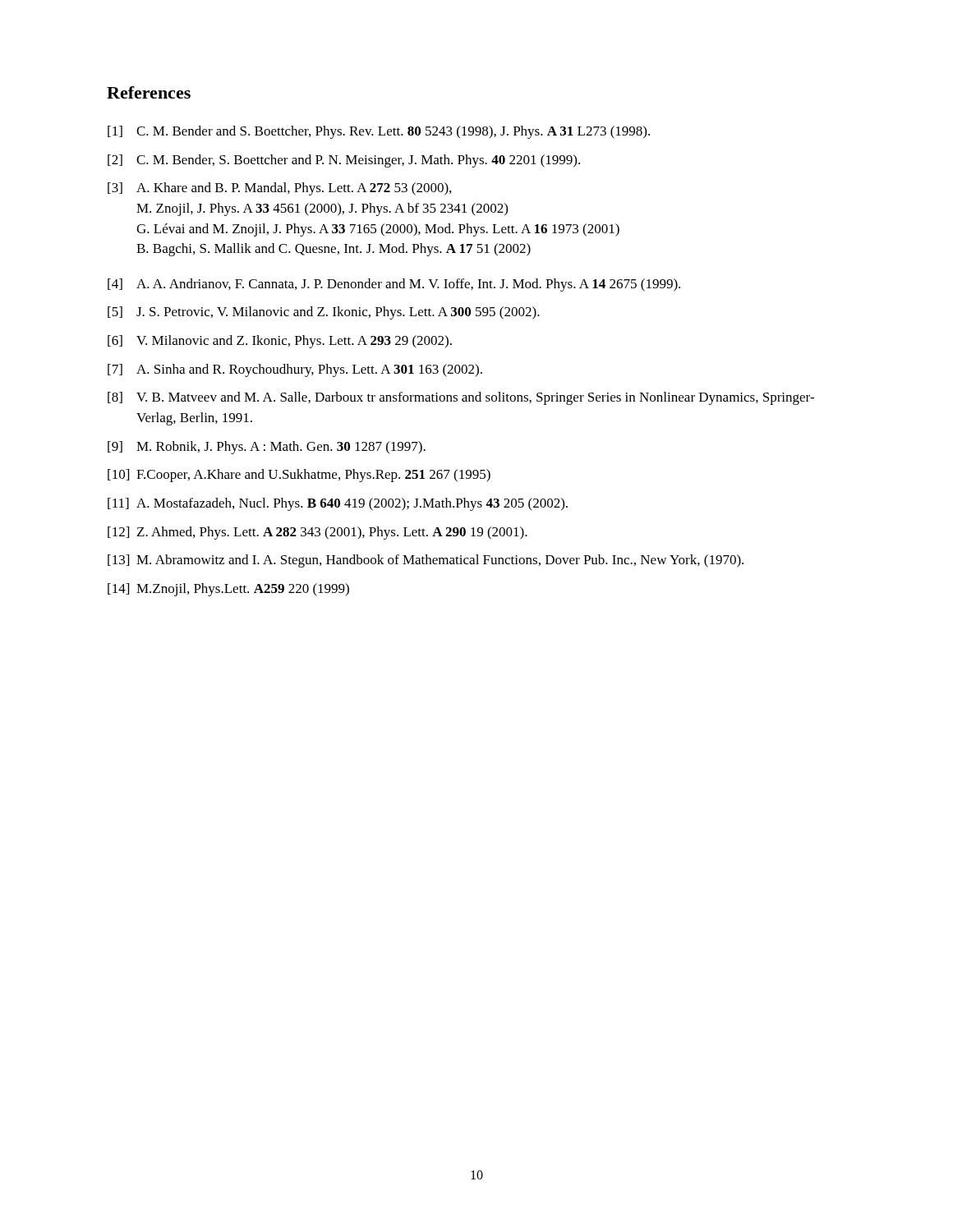Locate the list item that reads "[3] A. Khare and"
The height and width of the screenshot is (1232, 953).
tap(476, 219)
